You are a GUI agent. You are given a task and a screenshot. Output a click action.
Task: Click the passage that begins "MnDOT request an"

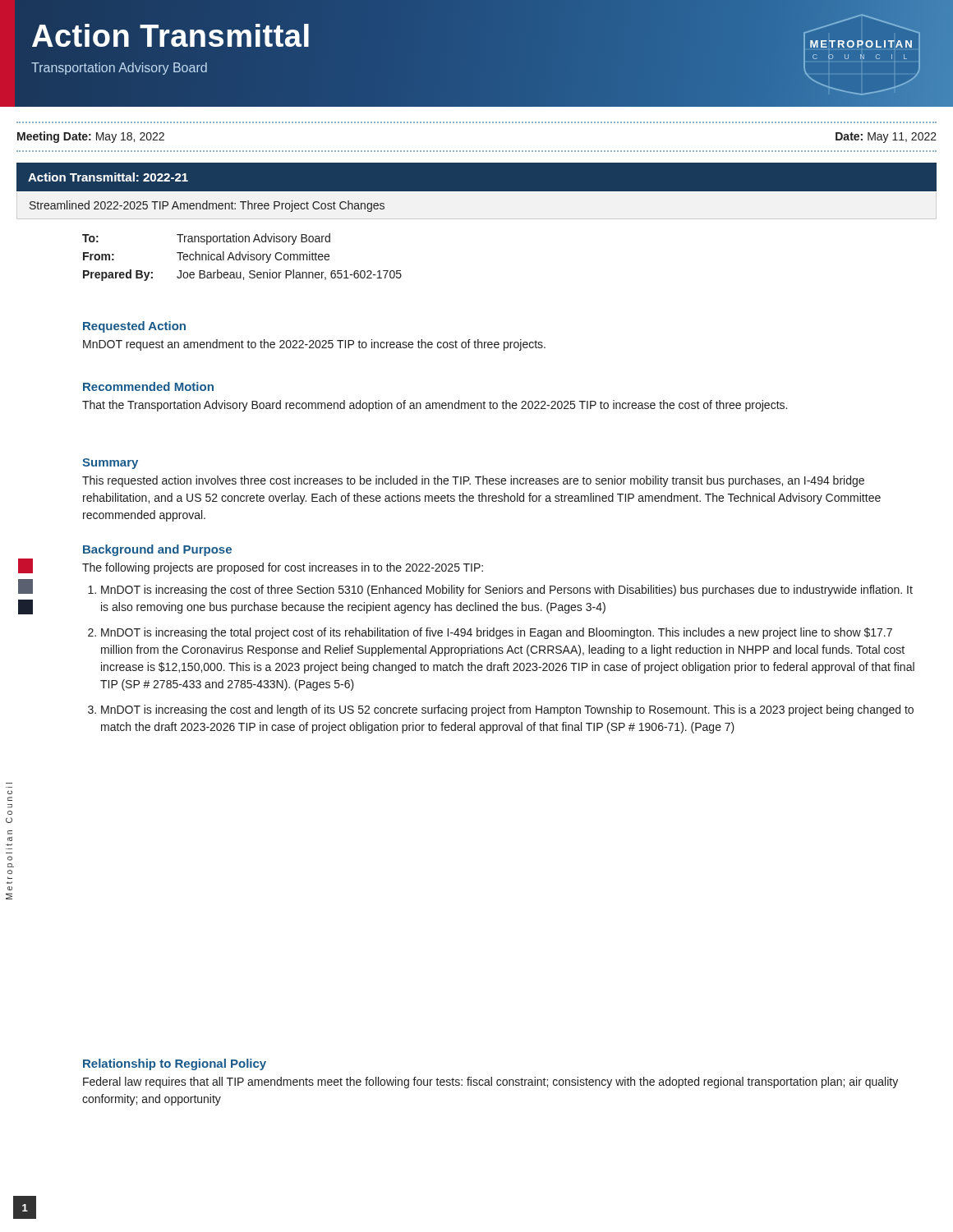(x=314, y=344)
